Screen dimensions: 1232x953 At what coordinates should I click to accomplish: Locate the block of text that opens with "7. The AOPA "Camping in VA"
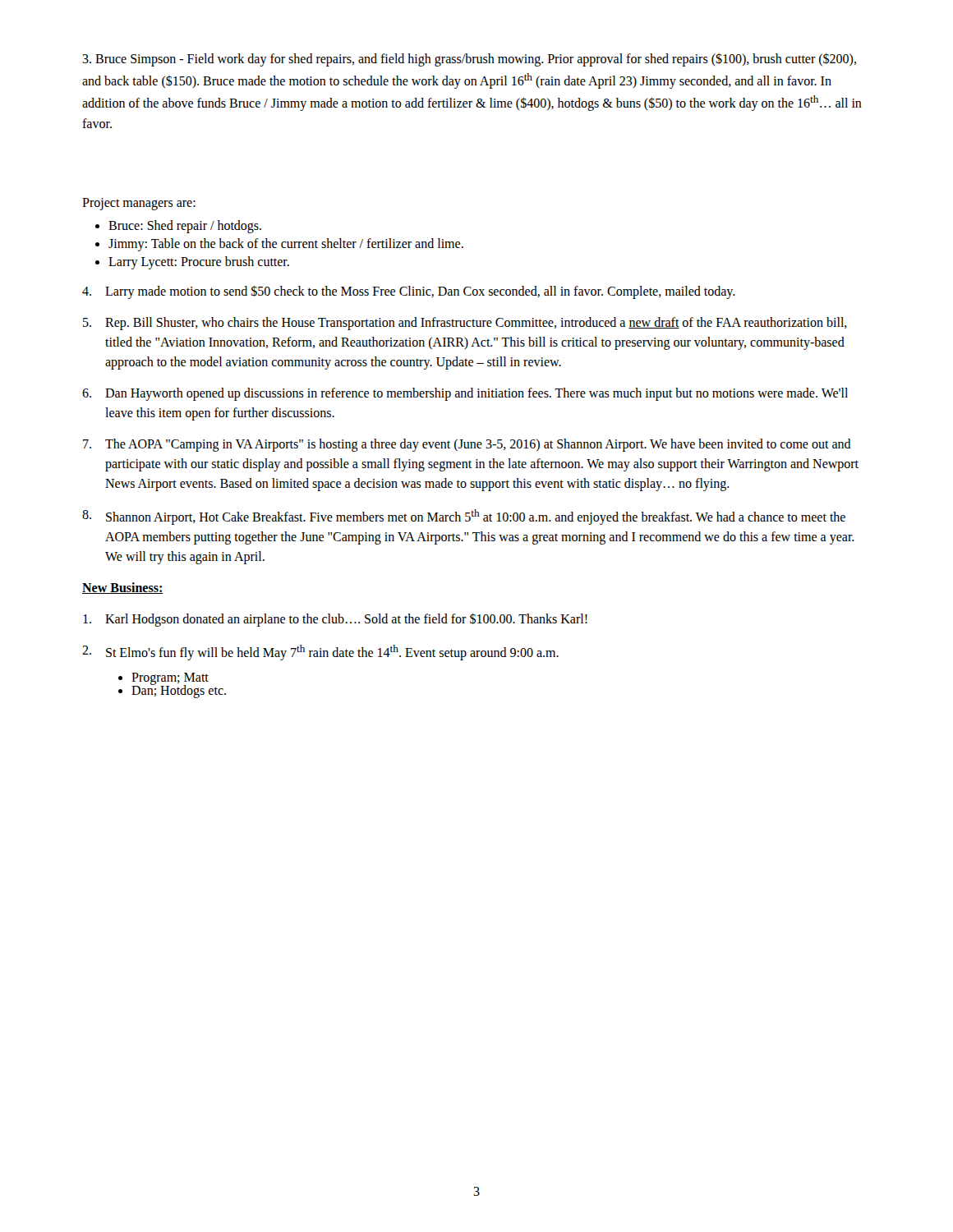coord(476,464)
